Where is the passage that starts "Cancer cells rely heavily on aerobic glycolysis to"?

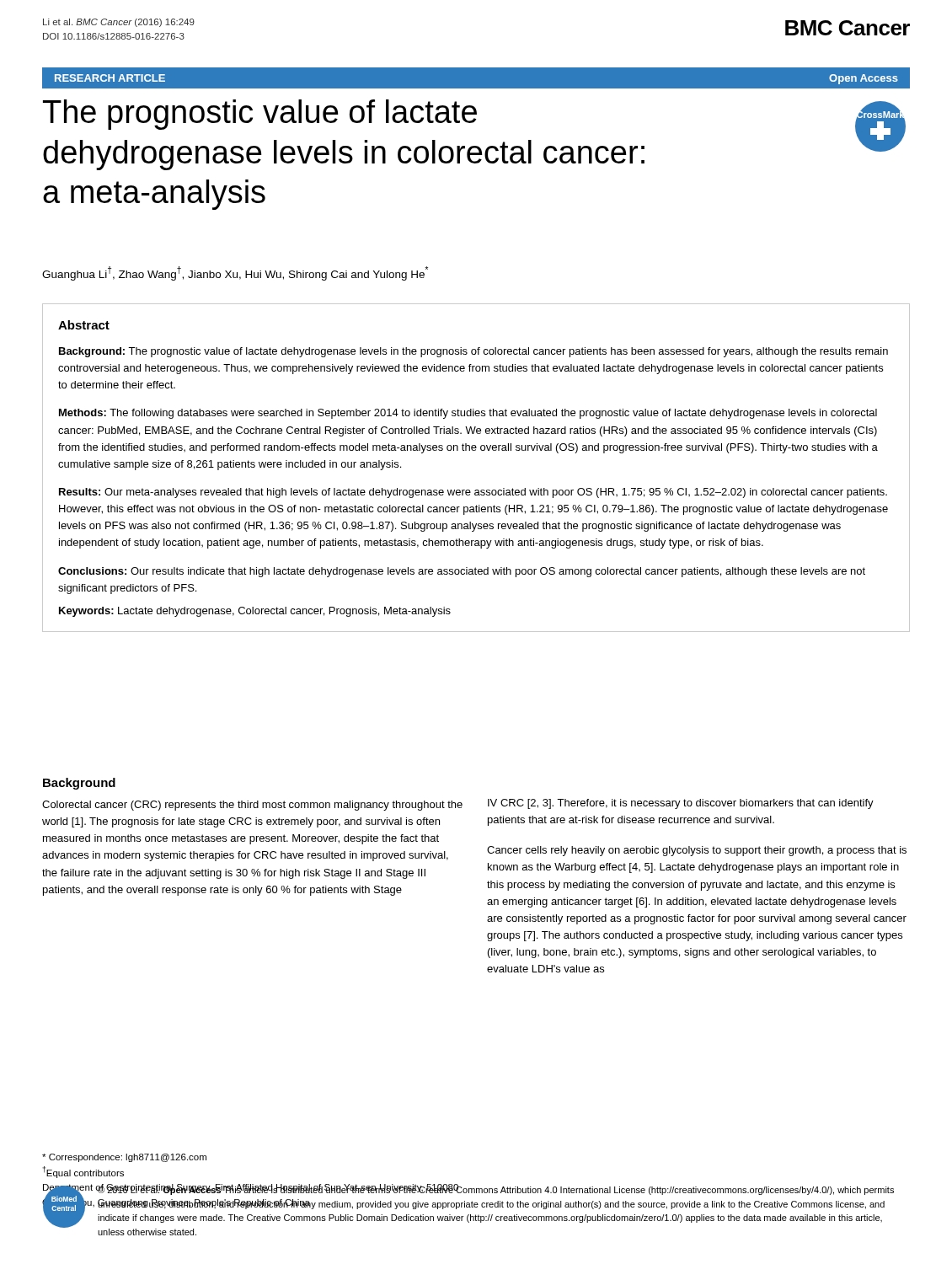[697, 909]
